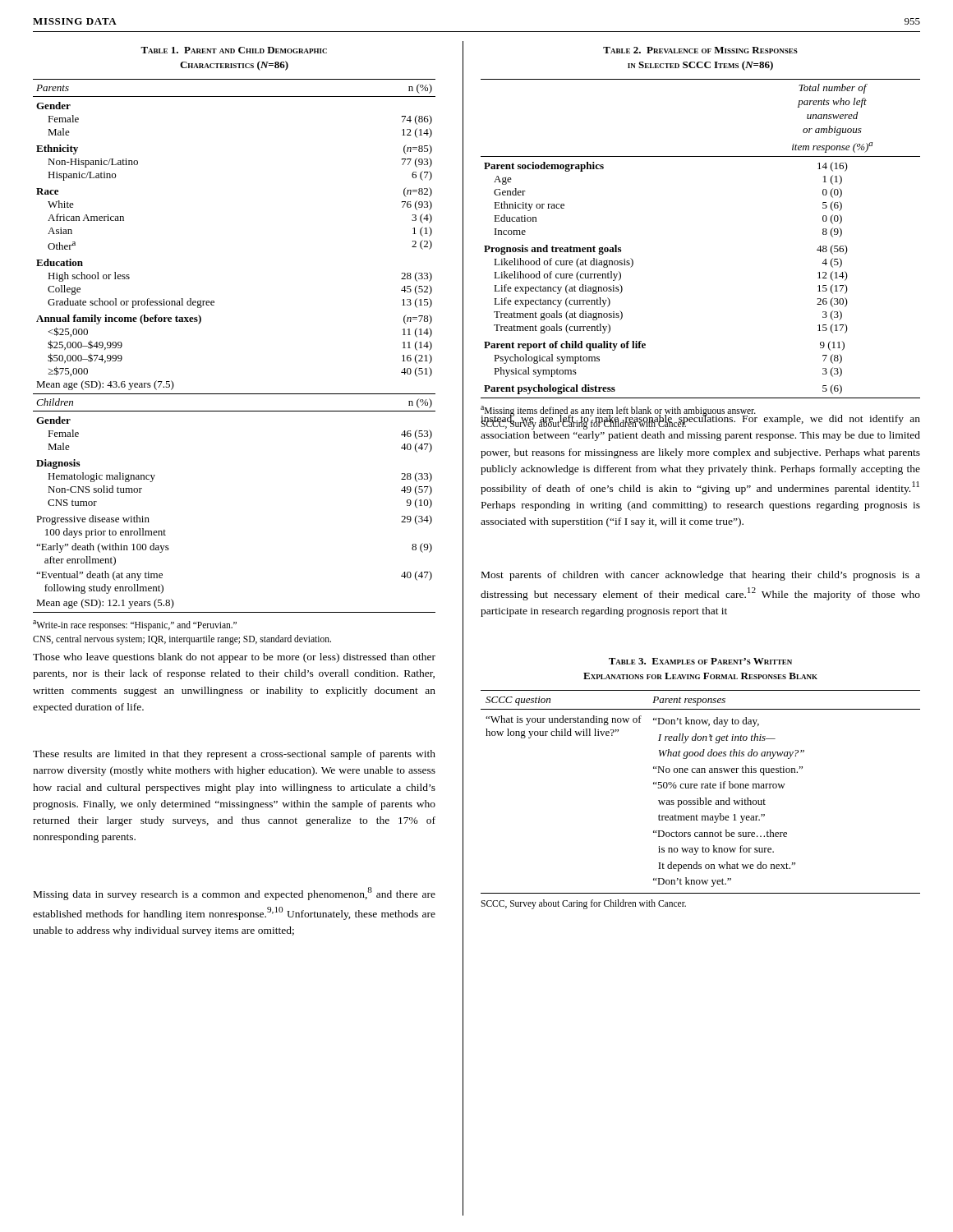The height and width of the screenshot is (1232, 953).
Task: Click the passage that begins "SCCC, Survey about Caring"
Action: (x=584, y=903)
